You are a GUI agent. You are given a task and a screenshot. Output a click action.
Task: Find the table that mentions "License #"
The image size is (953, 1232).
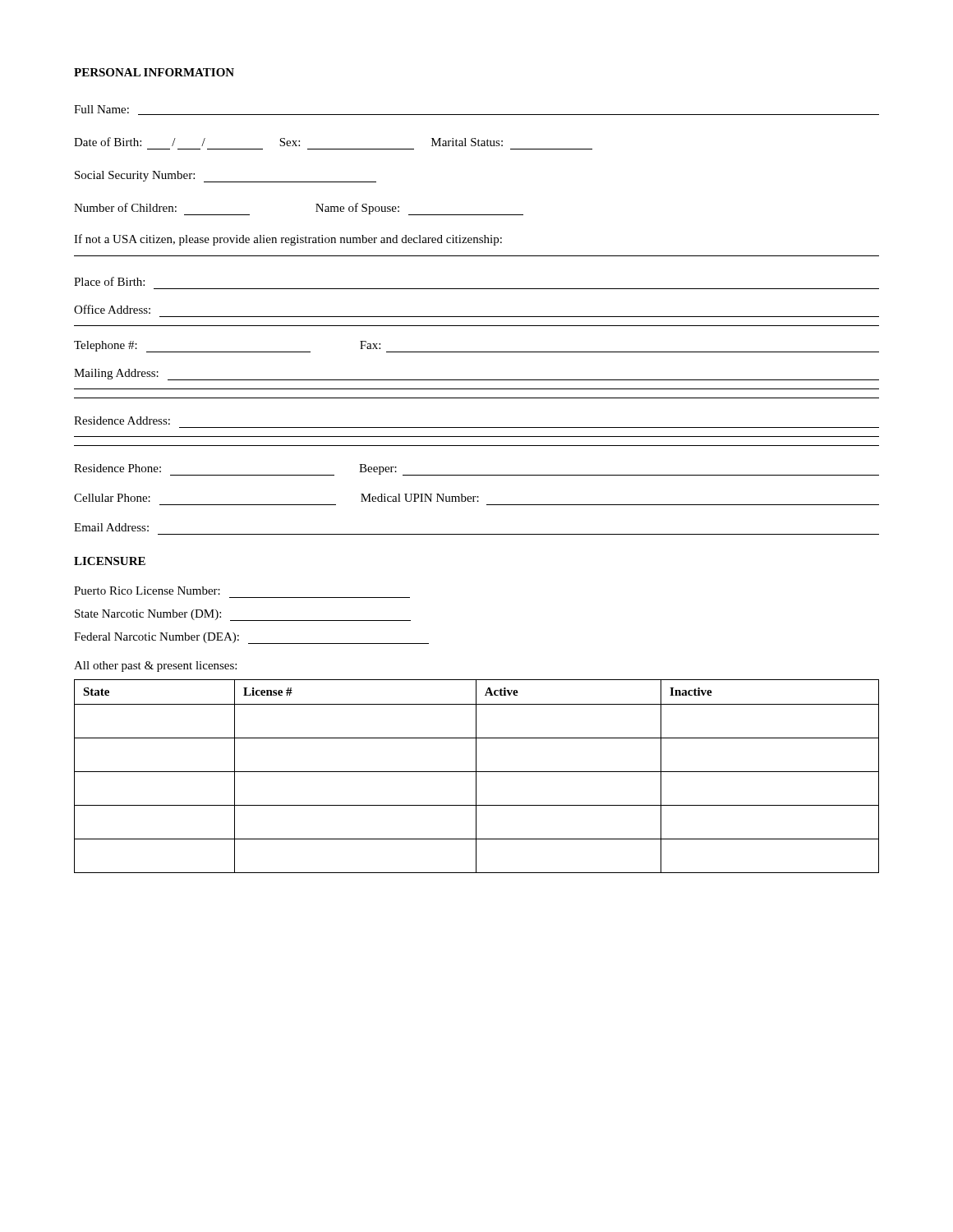476,776
